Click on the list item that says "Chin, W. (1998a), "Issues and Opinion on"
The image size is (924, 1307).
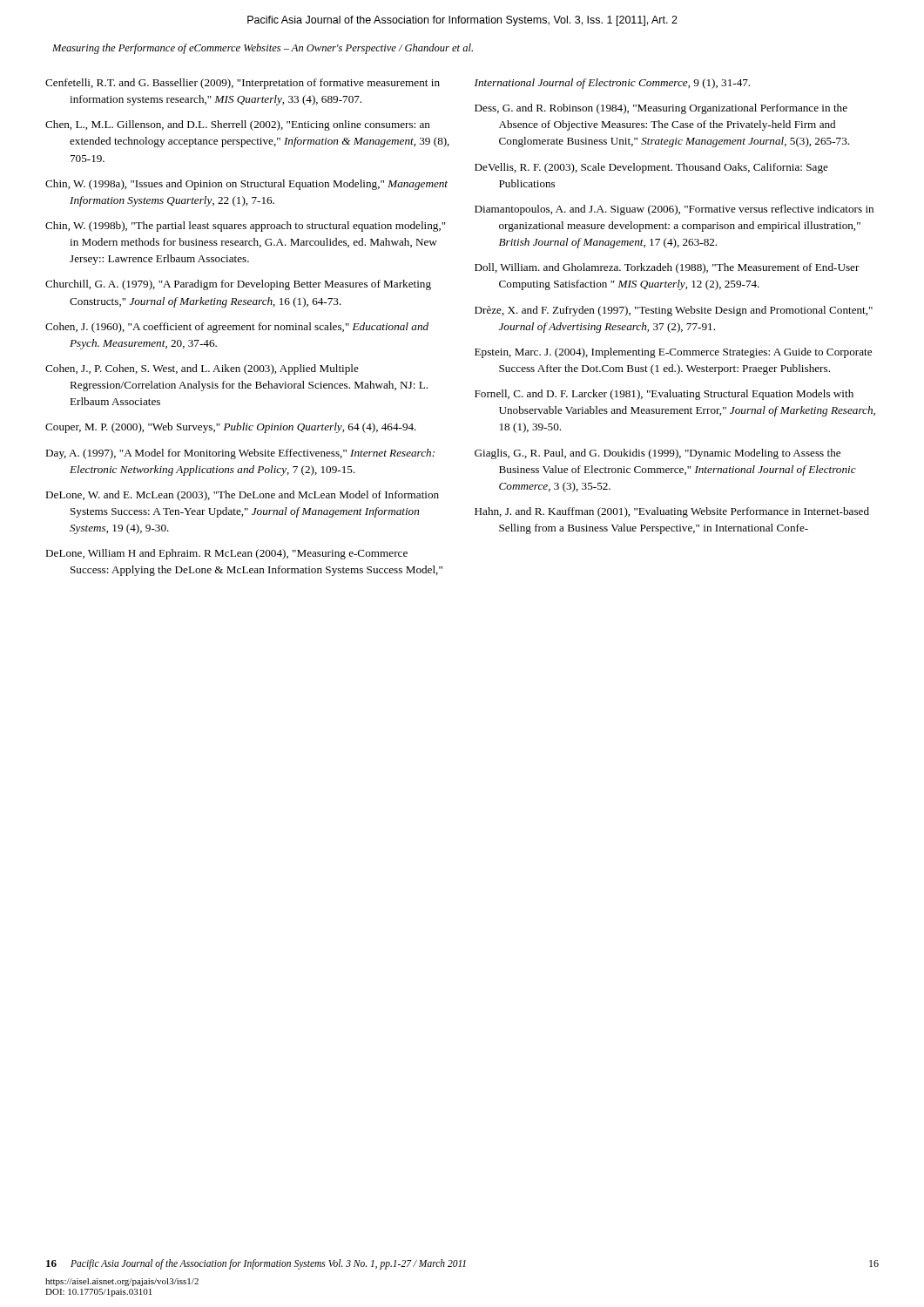(x=246, y=191)
